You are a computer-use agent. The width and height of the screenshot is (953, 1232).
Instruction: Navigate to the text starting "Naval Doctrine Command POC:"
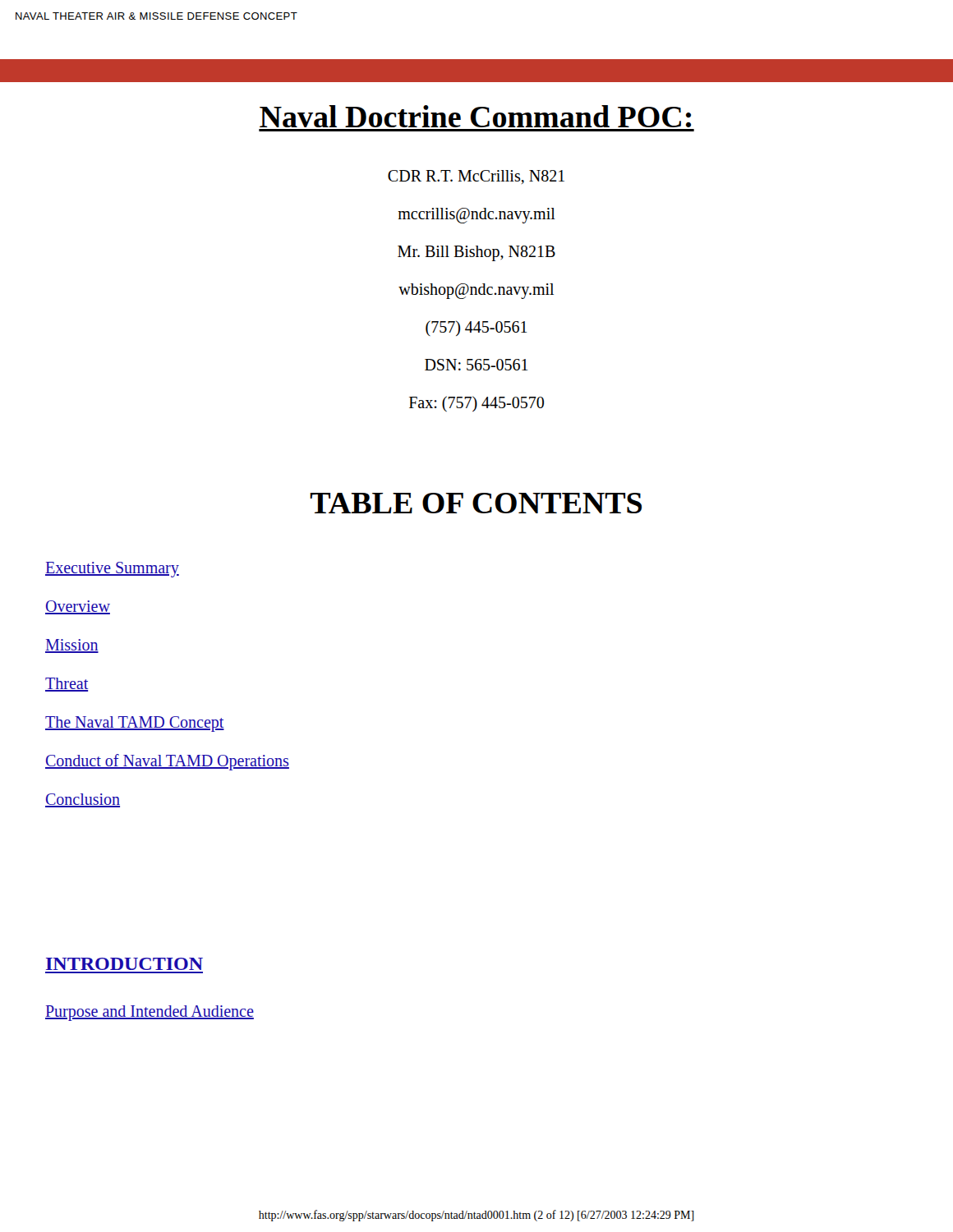476,117
